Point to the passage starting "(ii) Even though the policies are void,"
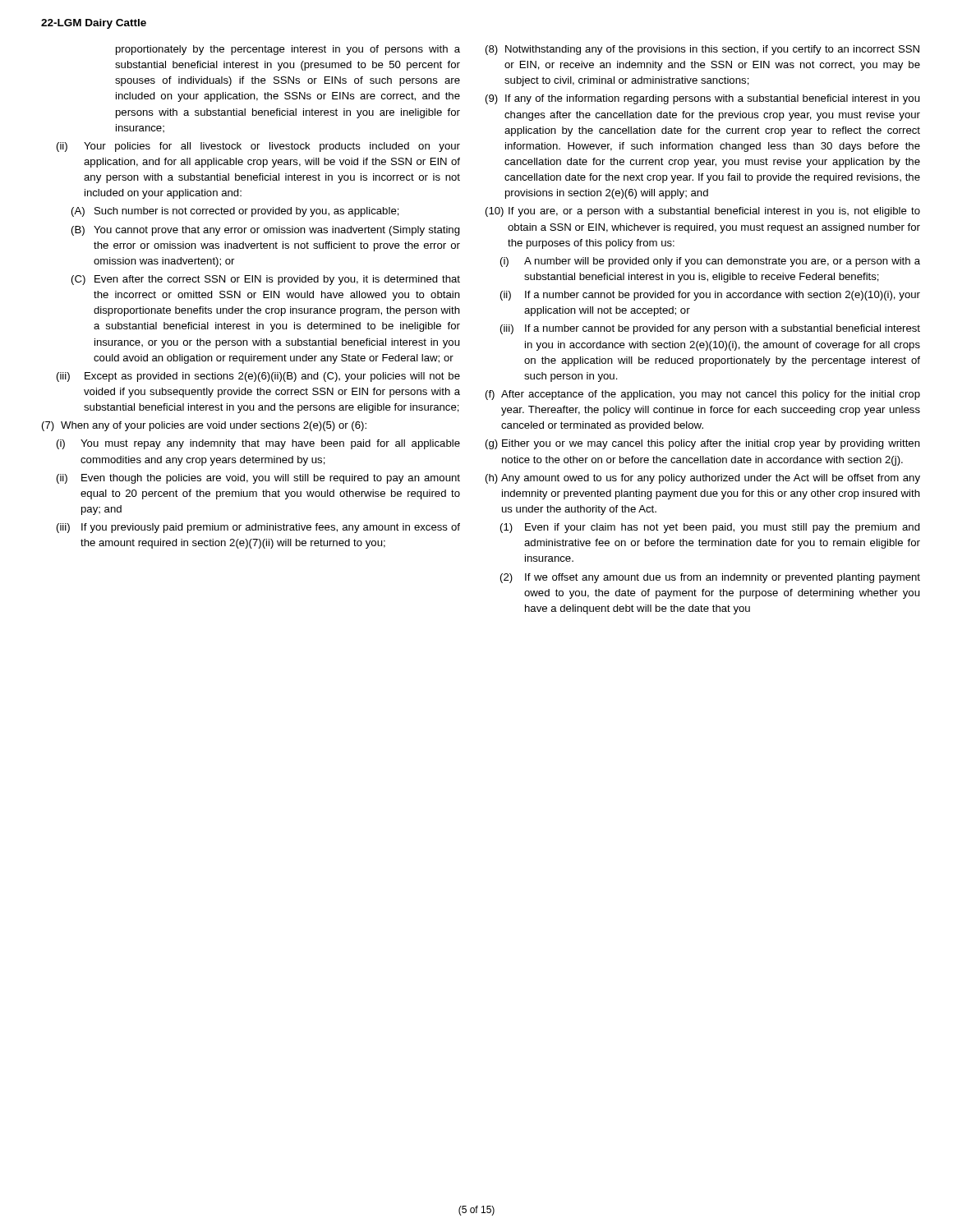Screen dimensions: 1232x953 [x=258, y=493]
